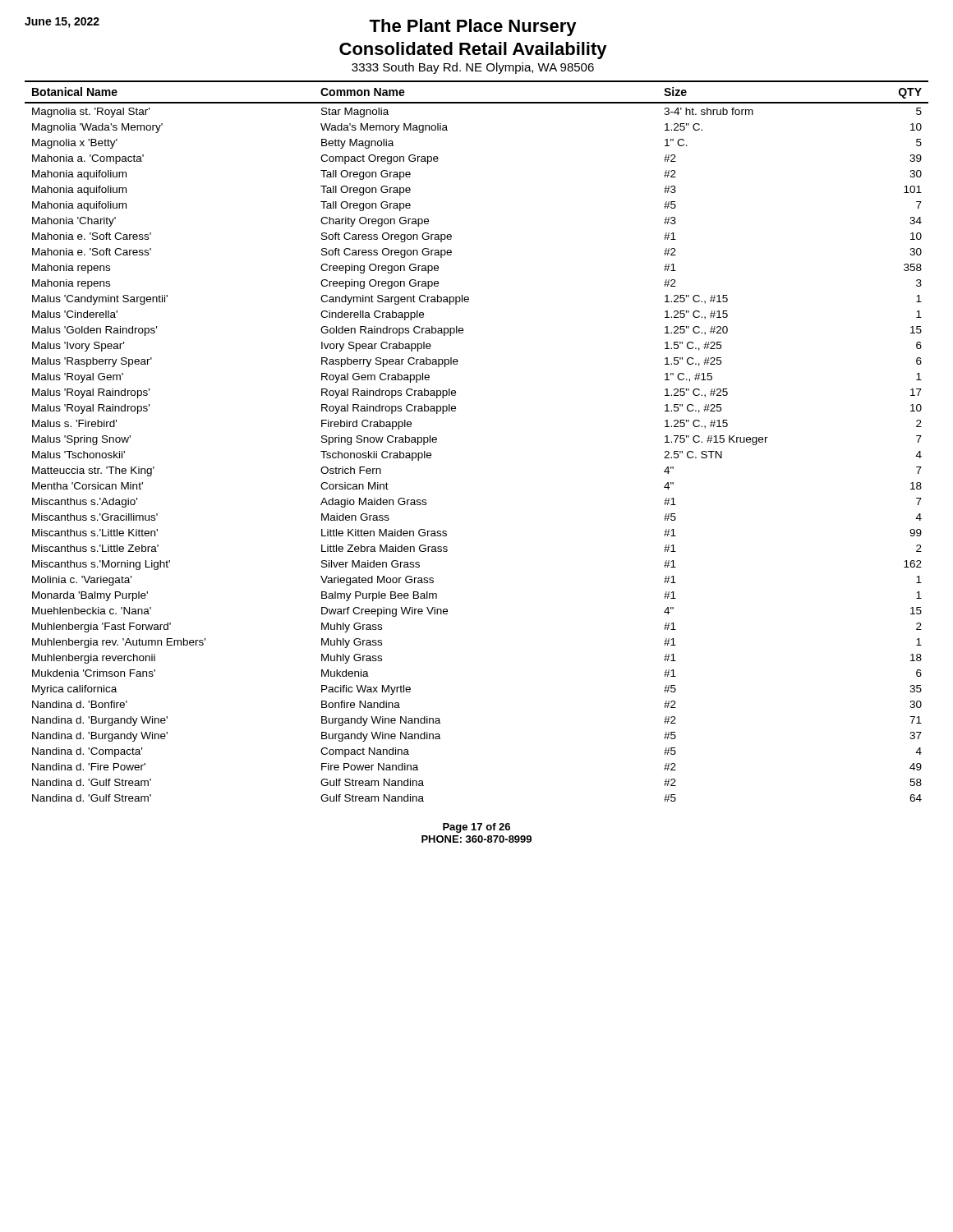Point to the element starting "The Plant Place Nursery Consolidated Retail Availability 3333"
Screen dimensions: 1232x953
tap(473, 45)
